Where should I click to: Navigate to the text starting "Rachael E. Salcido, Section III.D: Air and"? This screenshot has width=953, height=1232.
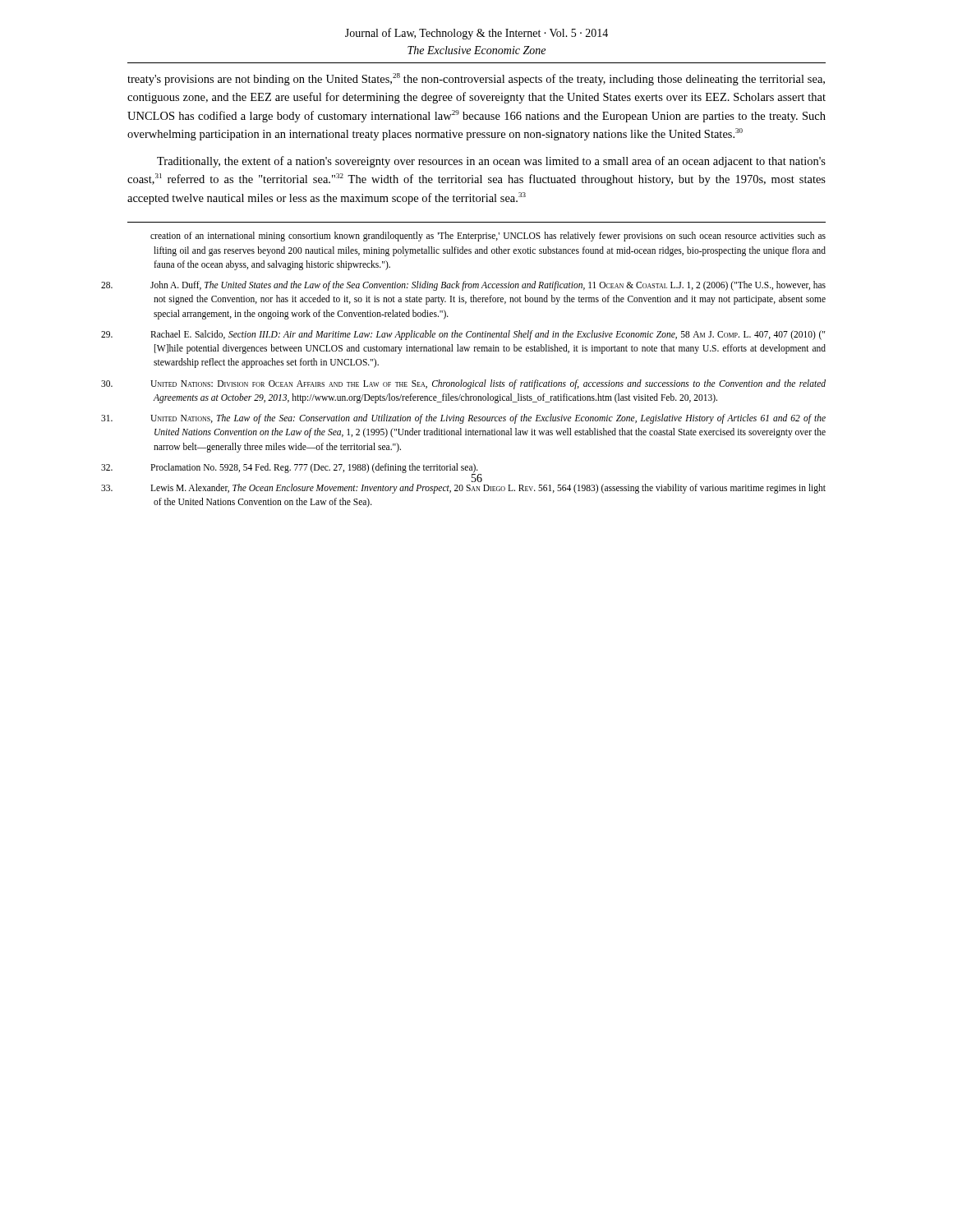(476, 347)
